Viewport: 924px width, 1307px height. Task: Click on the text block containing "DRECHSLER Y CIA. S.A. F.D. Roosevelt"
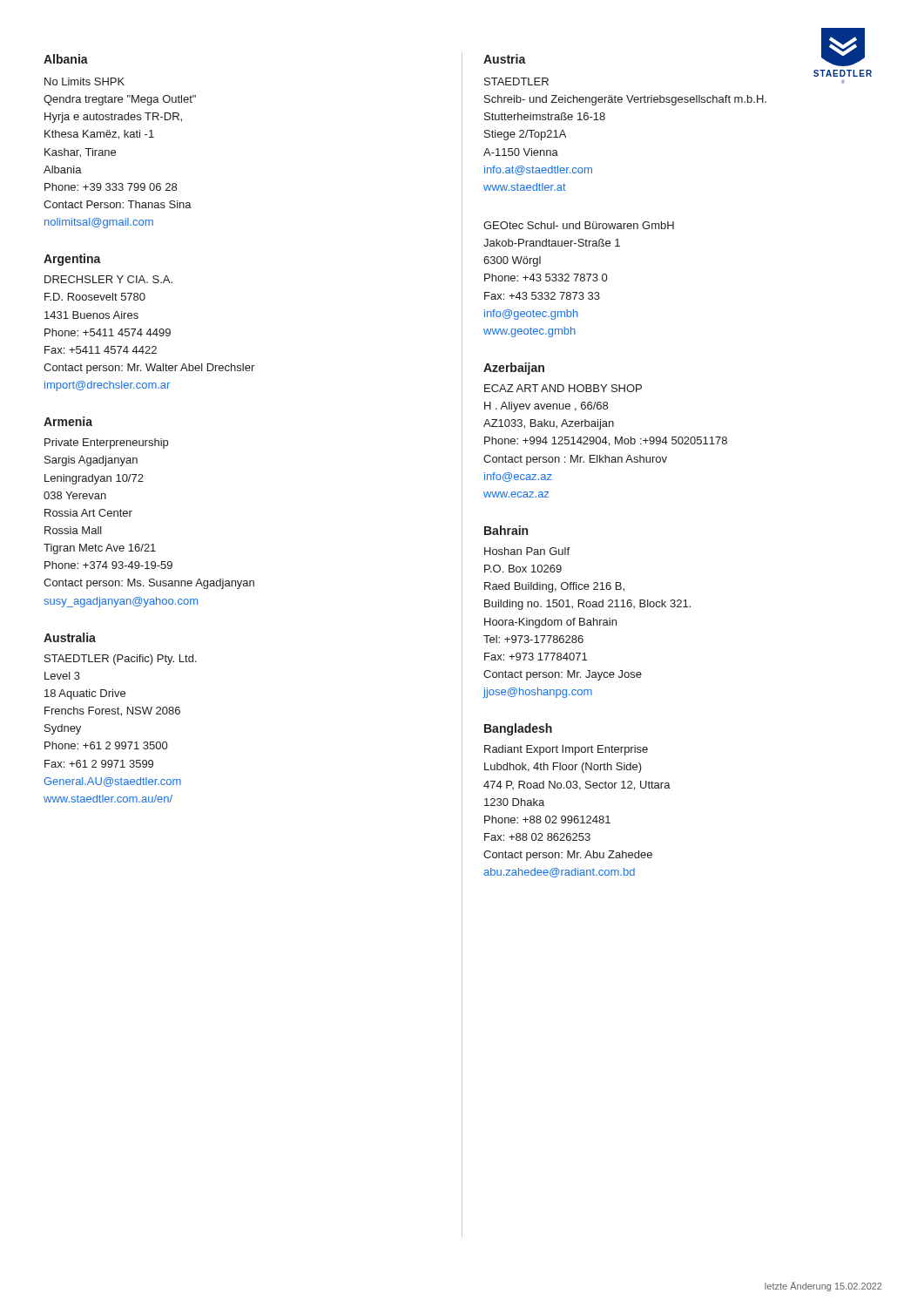coord(149,332)
